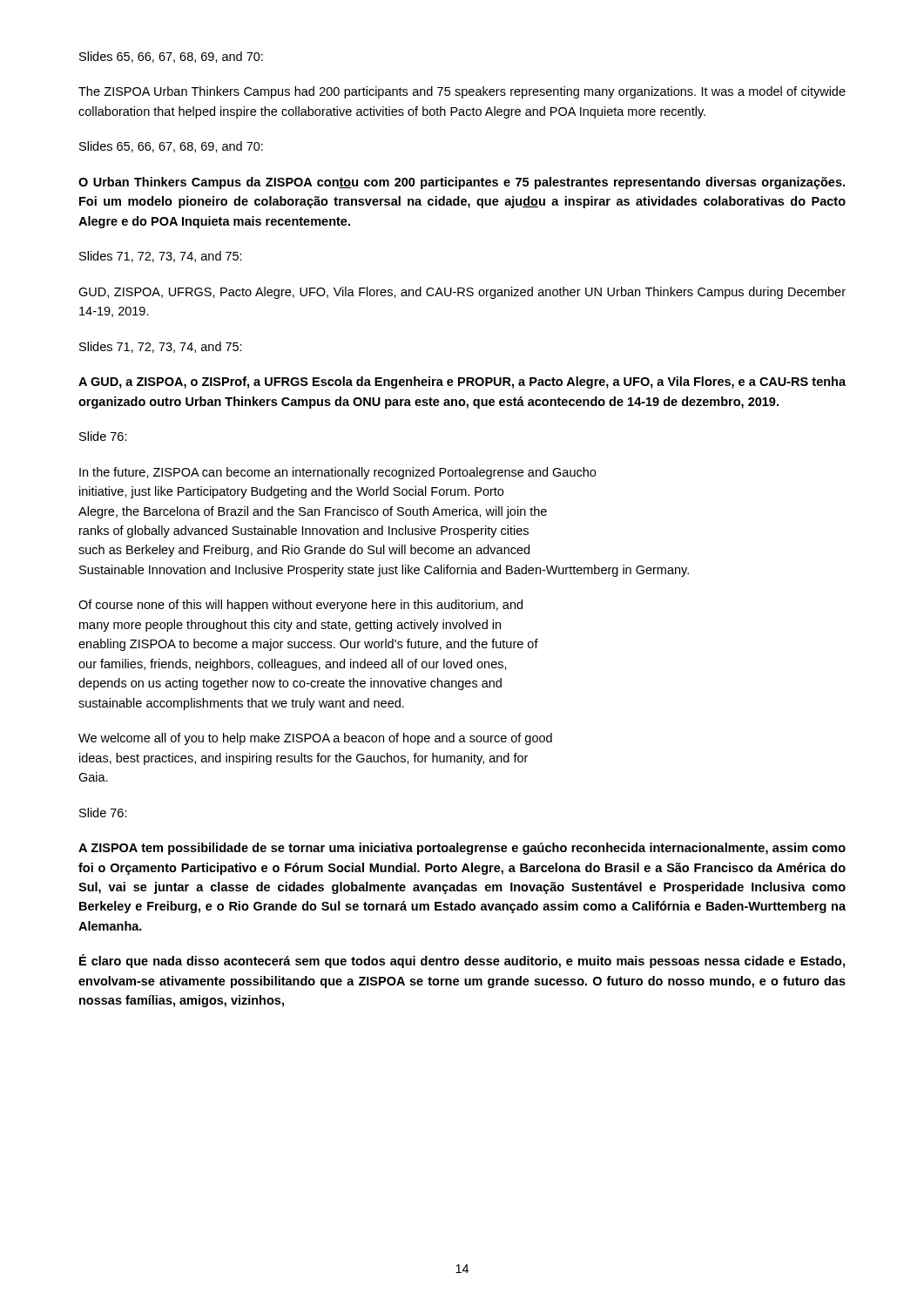
Task: Find the text starting "É claro que nada disso acontecerá"
Action: coord(462,981)
